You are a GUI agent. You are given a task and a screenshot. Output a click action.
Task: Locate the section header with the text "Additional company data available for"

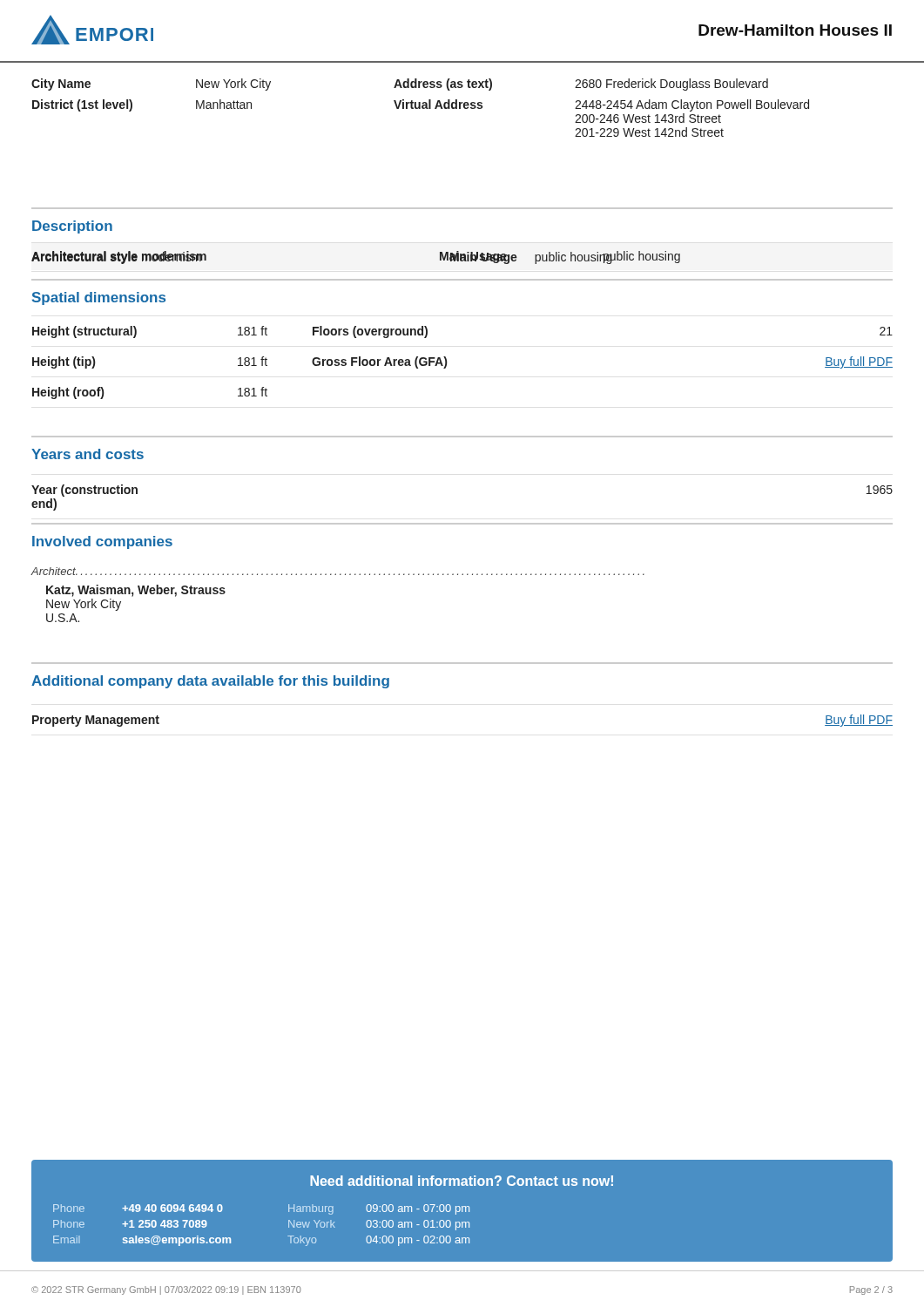pos(211,681)
